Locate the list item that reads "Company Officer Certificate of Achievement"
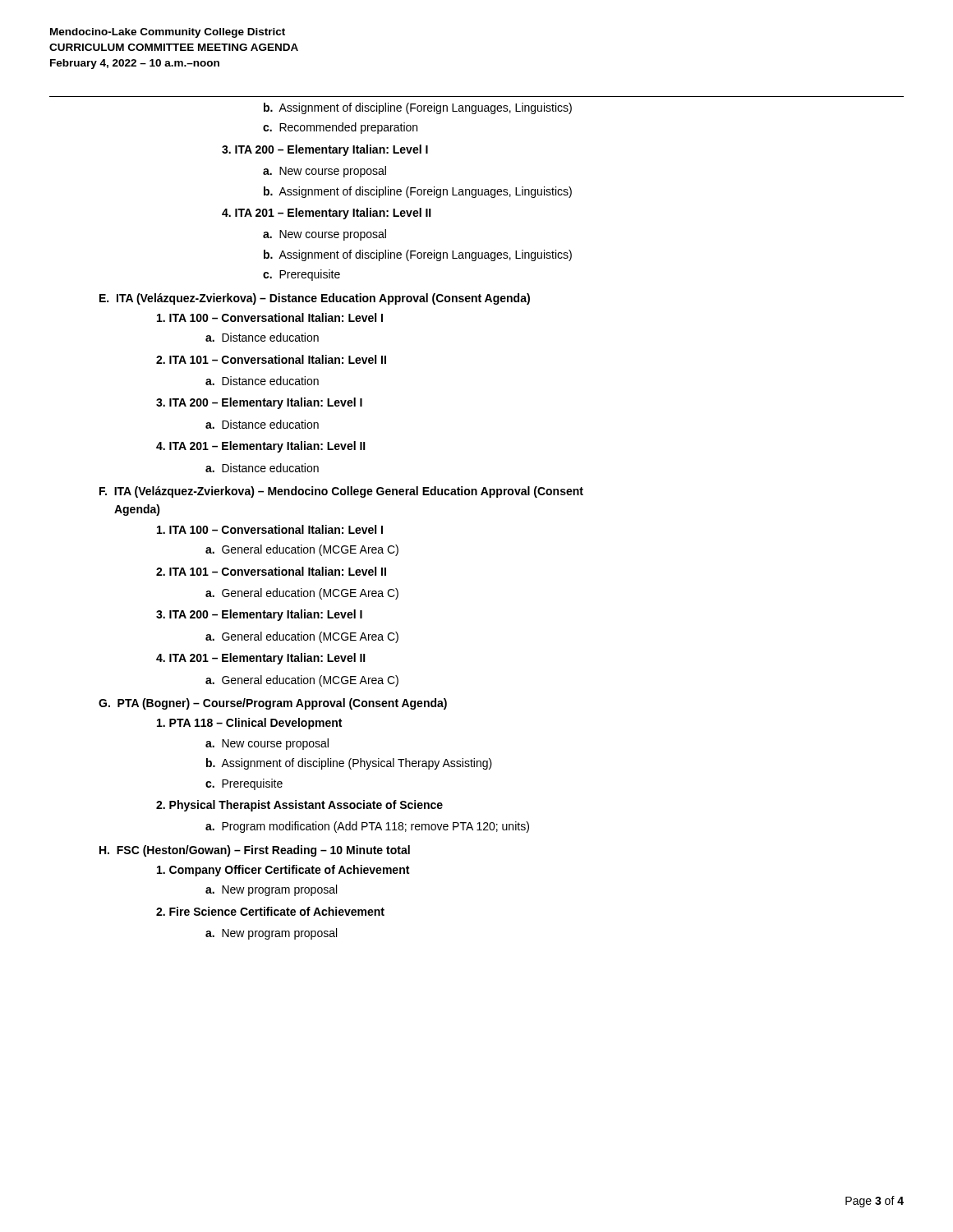 pos(283,870)
